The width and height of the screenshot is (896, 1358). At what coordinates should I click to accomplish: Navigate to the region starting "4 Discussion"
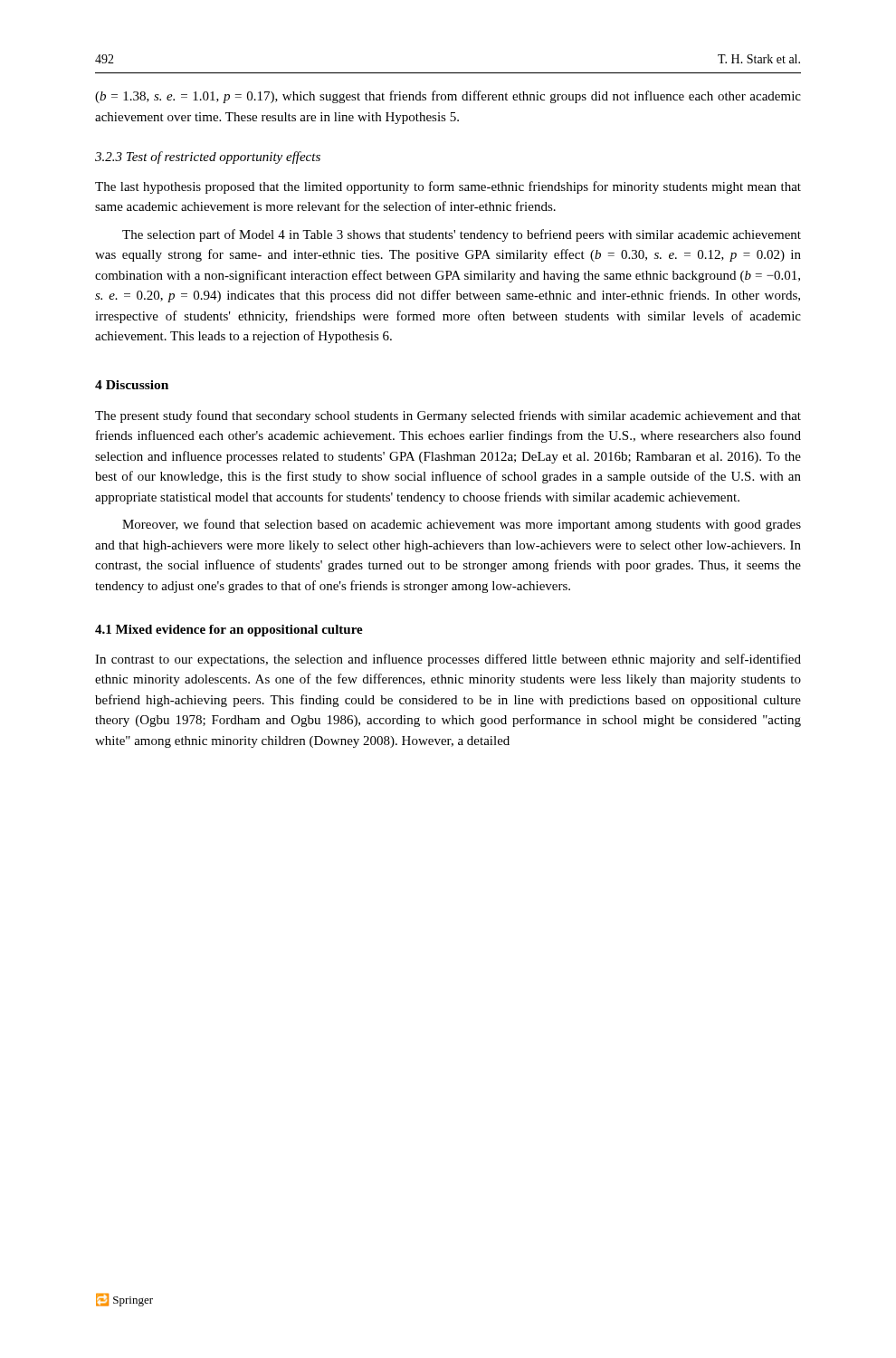[132, 384]
